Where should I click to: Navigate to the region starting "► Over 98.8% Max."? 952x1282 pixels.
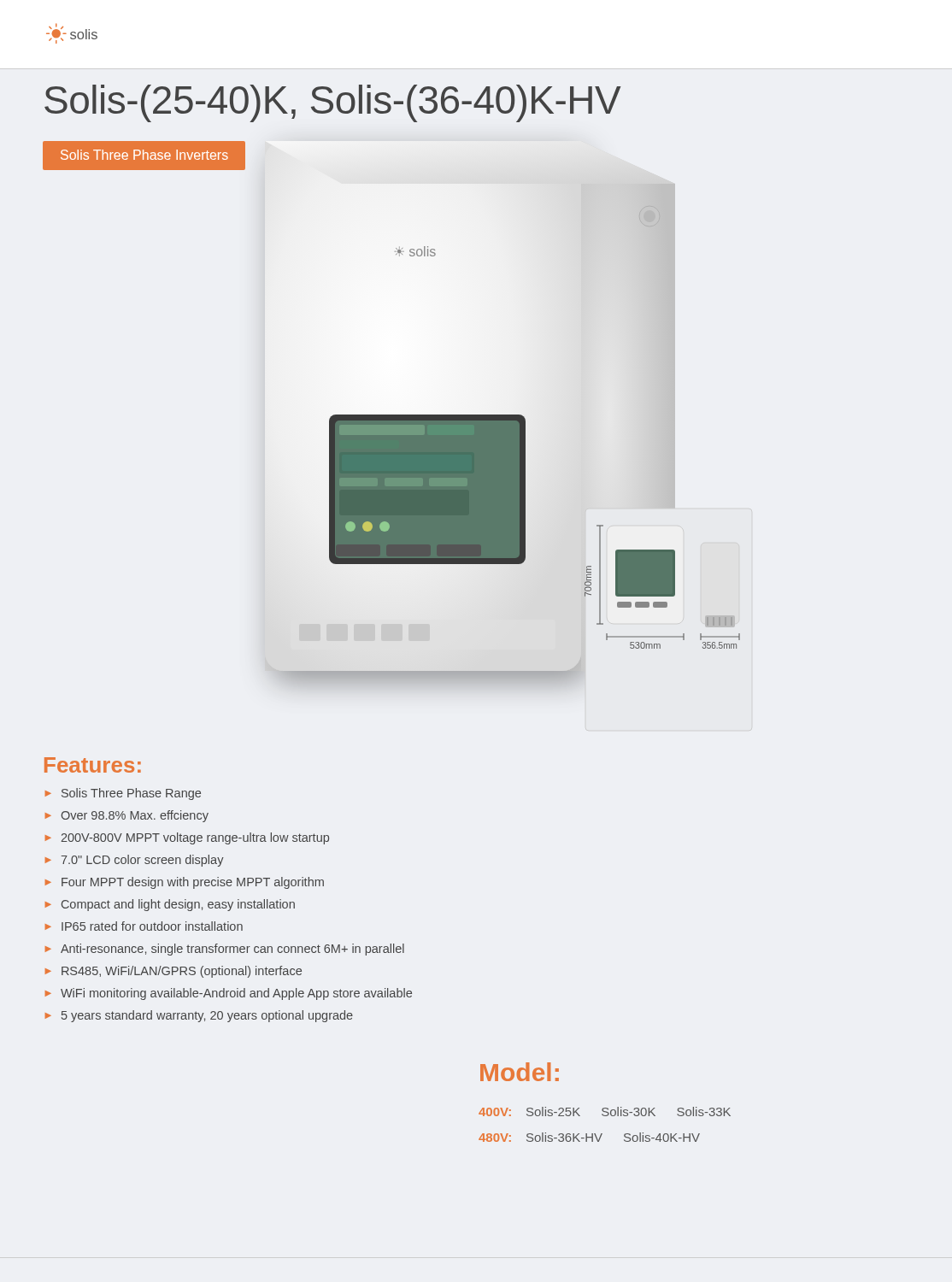point(126,815)
